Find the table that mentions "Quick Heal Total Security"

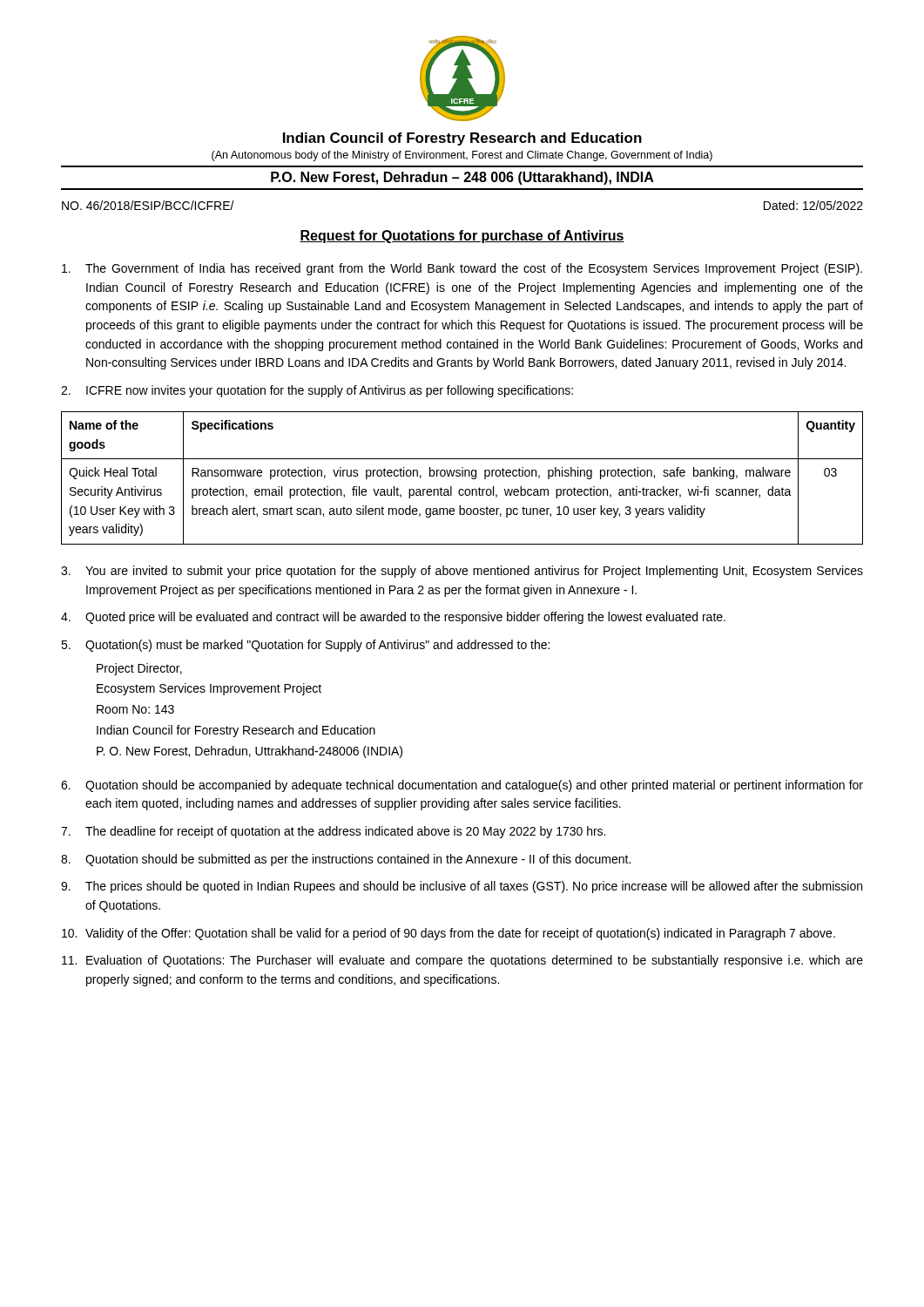click(x=462, y=480)
